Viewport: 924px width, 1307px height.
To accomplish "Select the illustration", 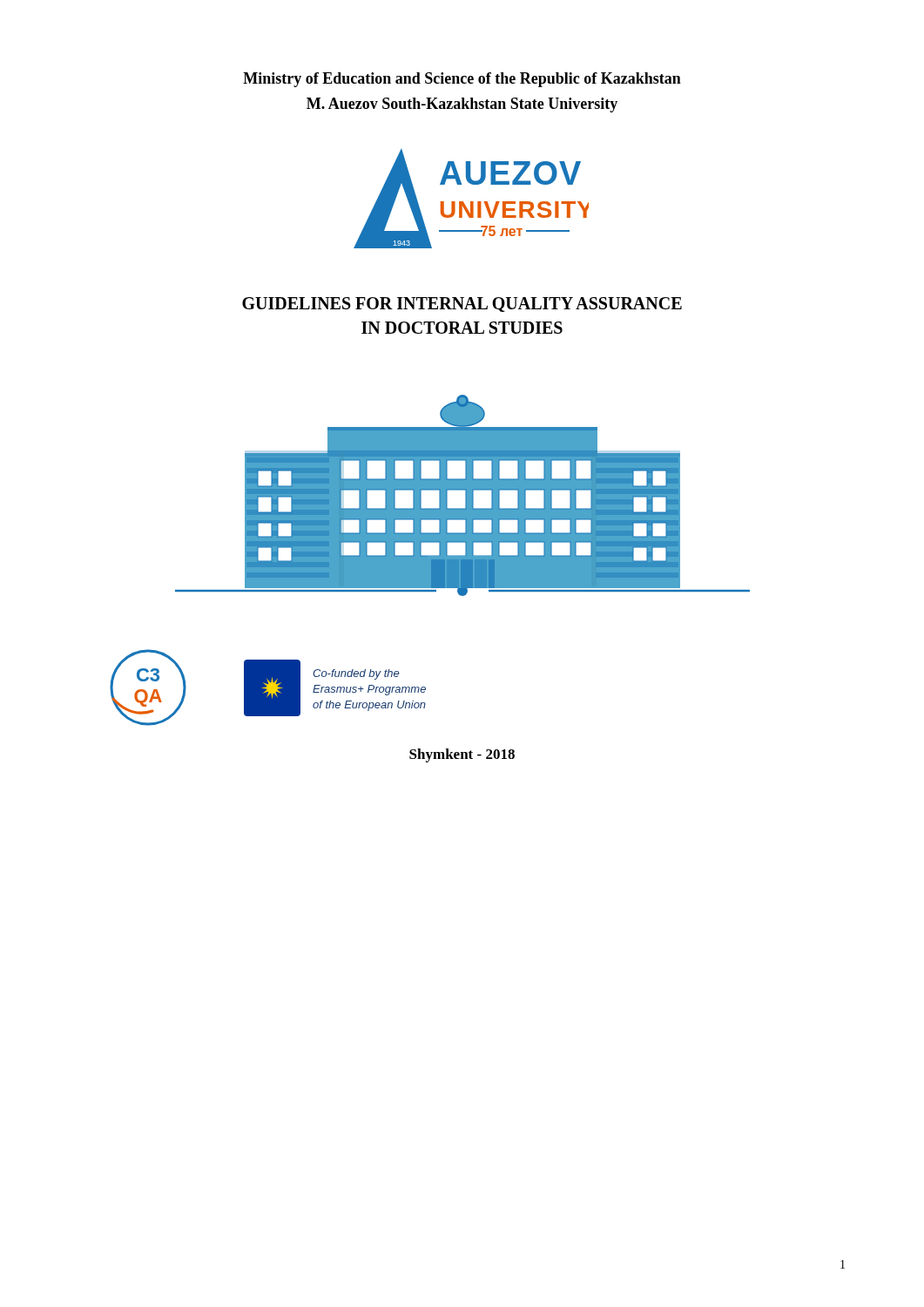I will click(462, 485).
